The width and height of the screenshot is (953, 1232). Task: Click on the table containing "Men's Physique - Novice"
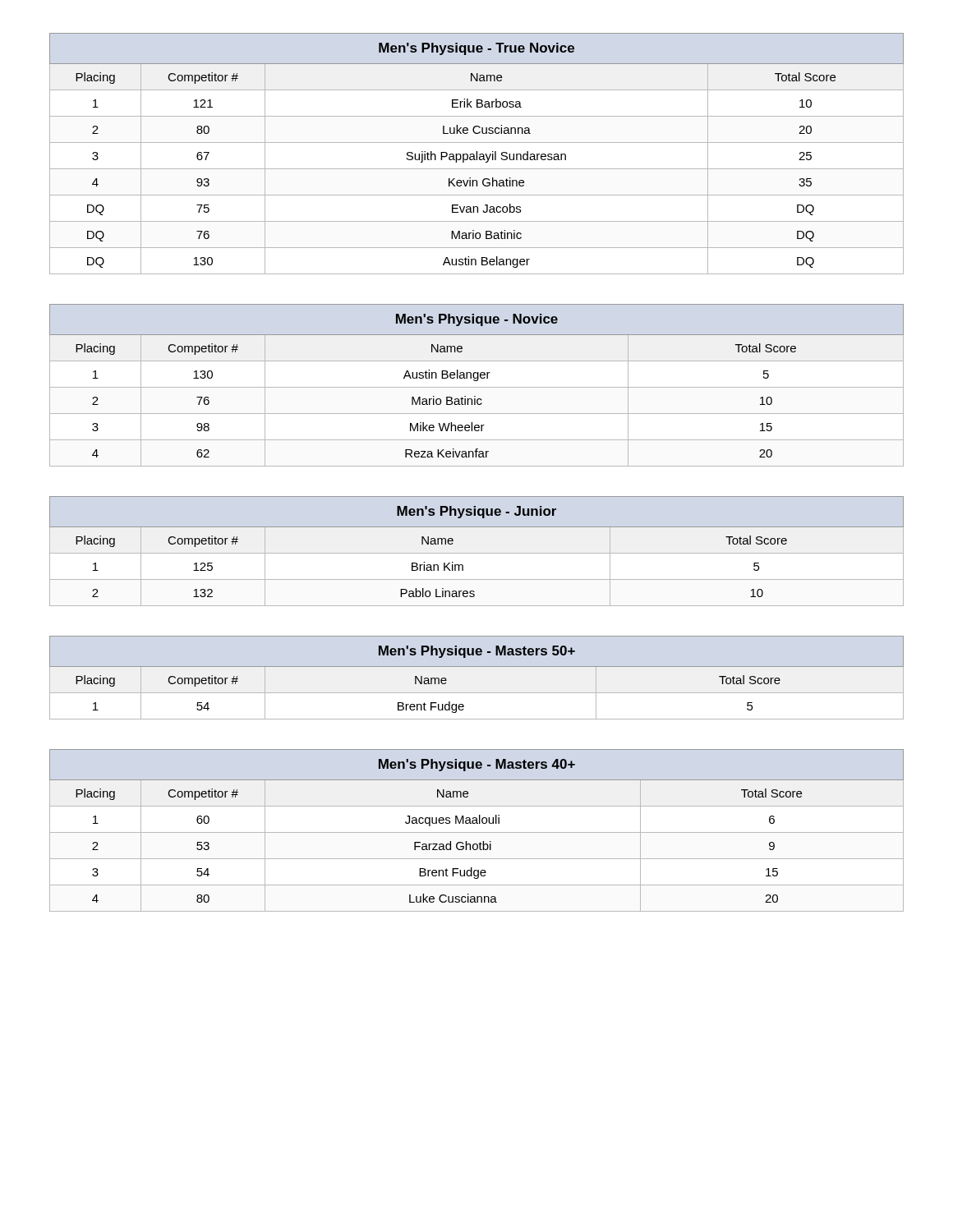(476, 385)
